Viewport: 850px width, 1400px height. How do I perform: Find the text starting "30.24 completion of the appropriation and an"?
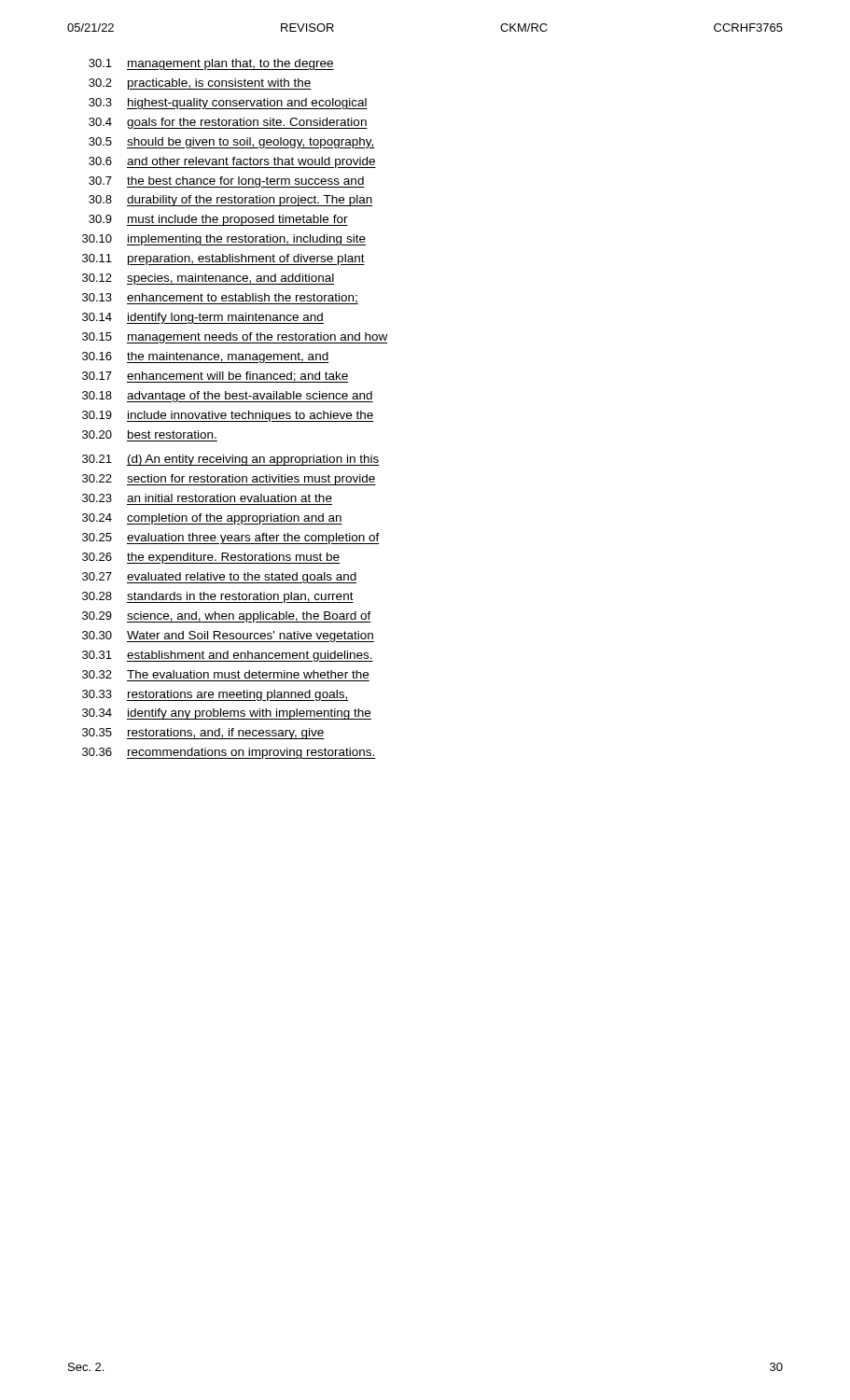(205, 519)
